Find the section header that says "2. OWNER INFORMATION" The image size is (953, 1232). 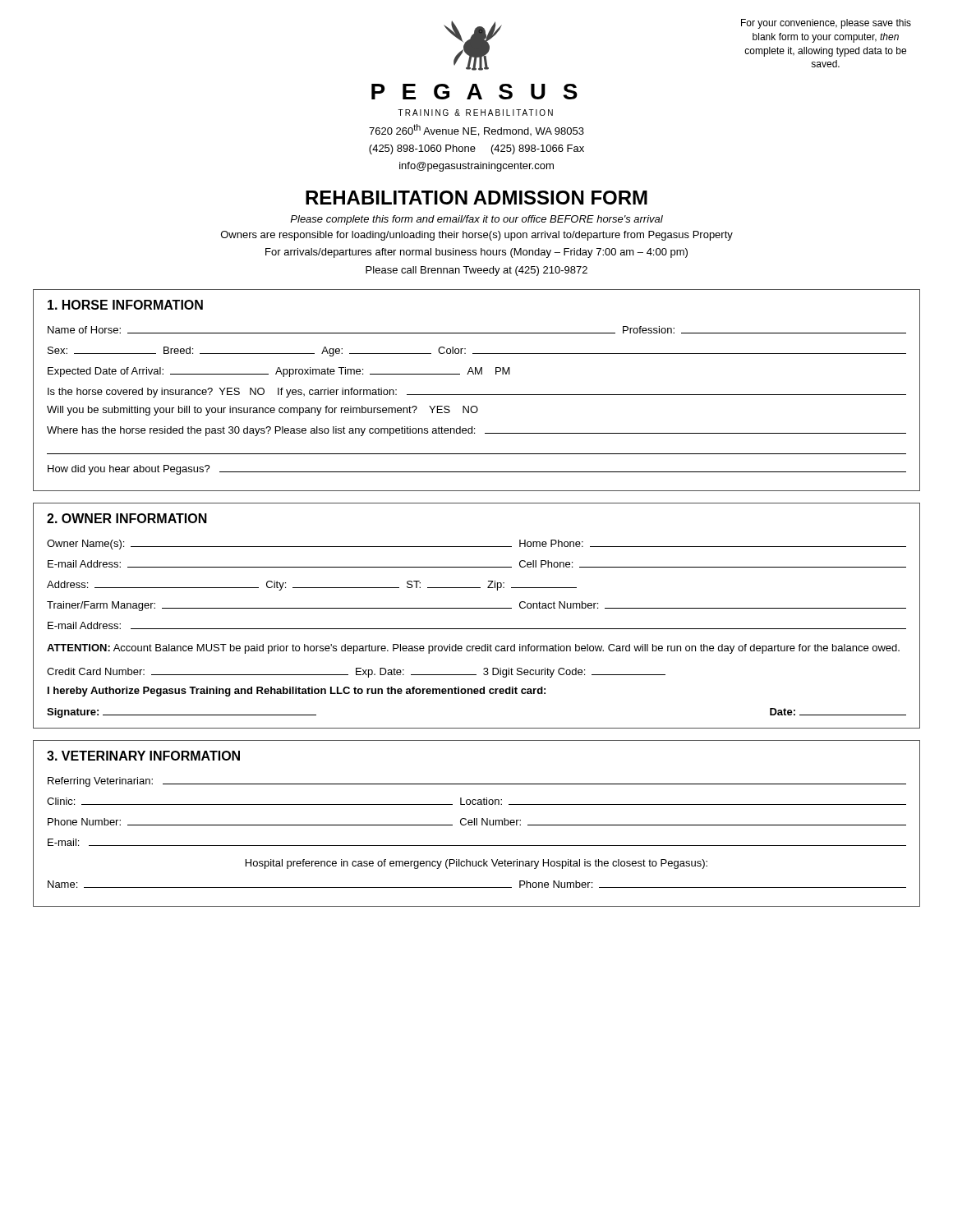(x=127, y=519)
